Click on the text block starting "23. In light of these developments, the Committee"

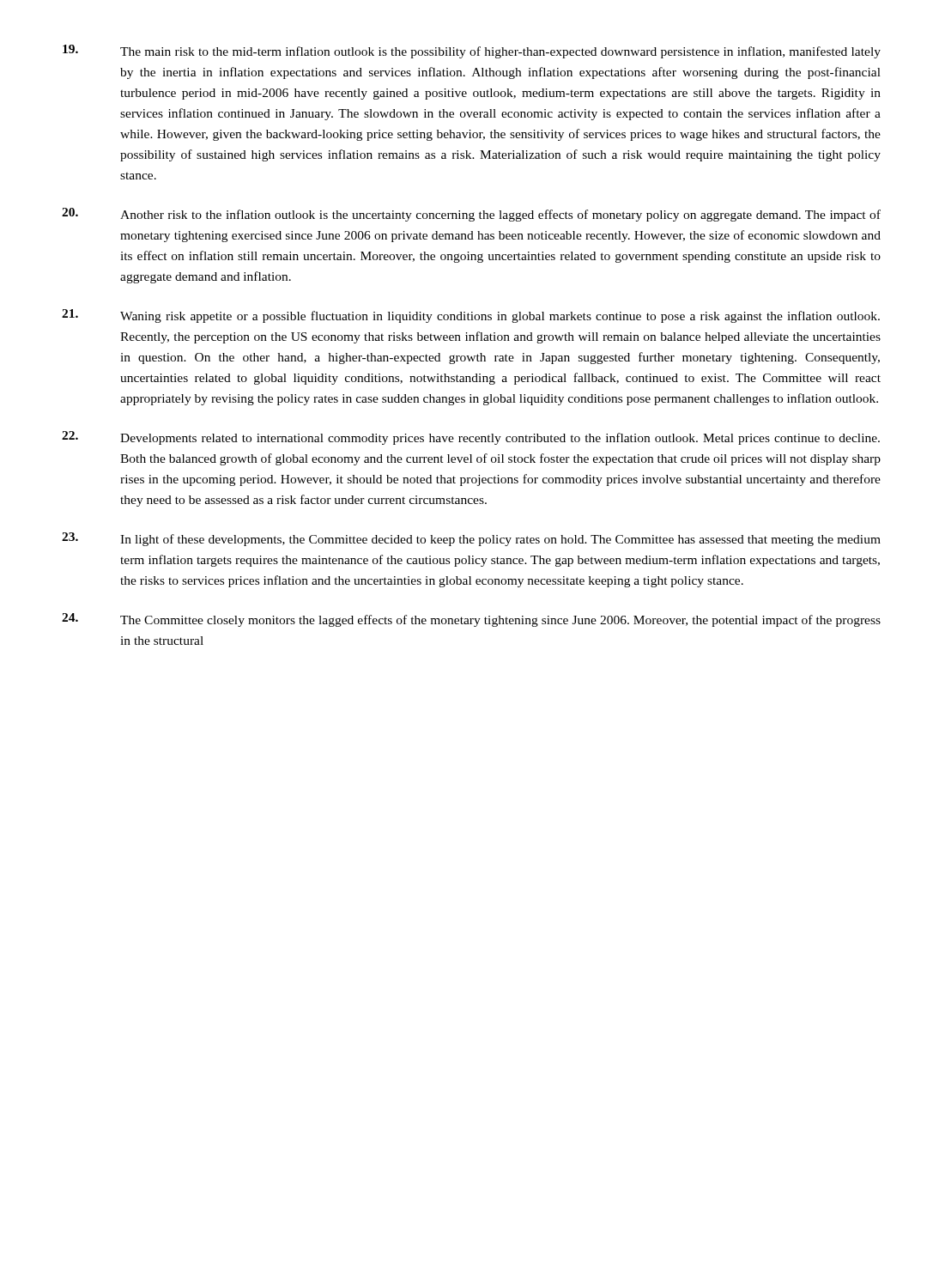click(x=471, y=560)
